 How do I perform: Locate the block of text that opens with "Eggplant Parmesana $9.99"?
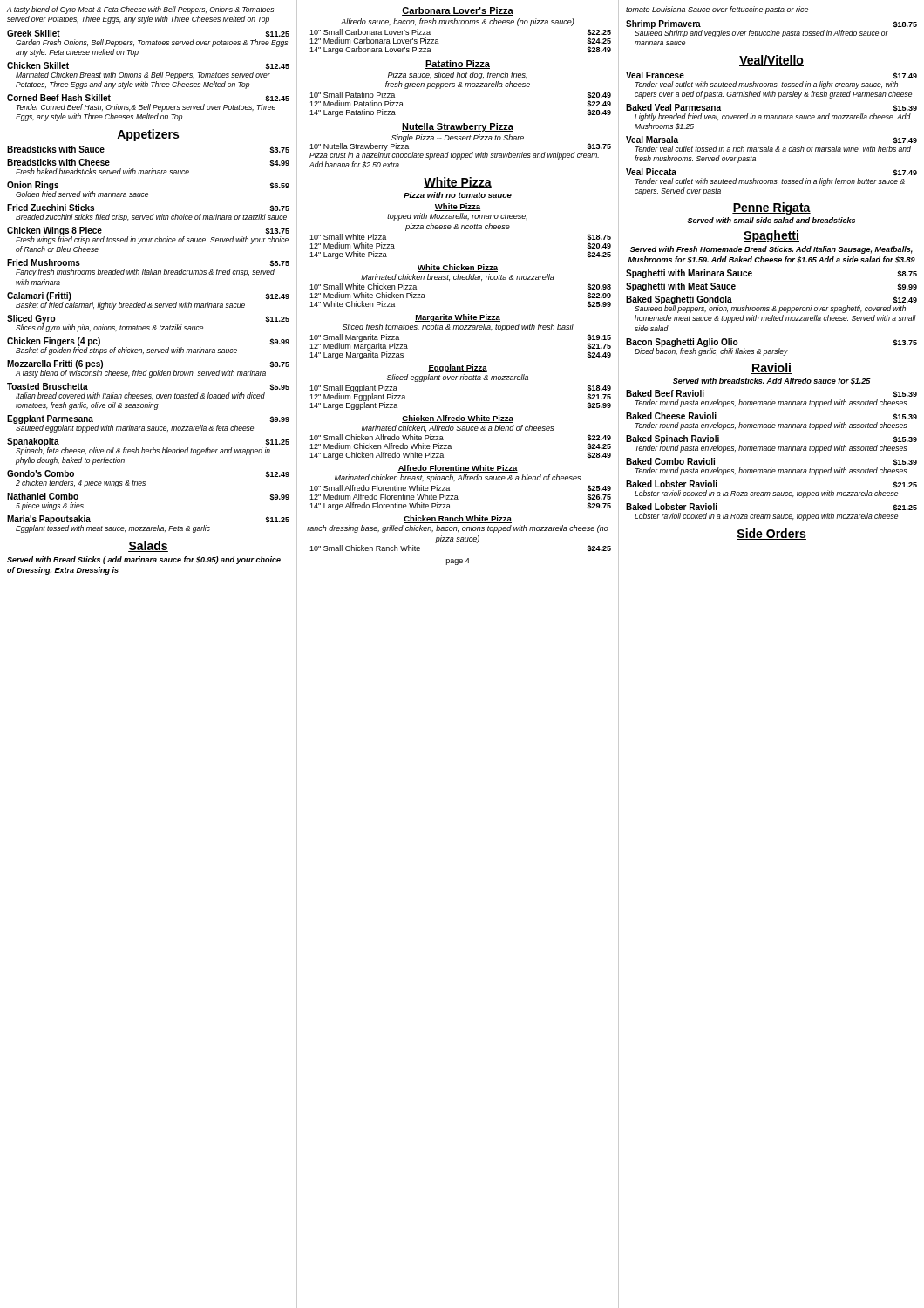(x=148, y=424)
